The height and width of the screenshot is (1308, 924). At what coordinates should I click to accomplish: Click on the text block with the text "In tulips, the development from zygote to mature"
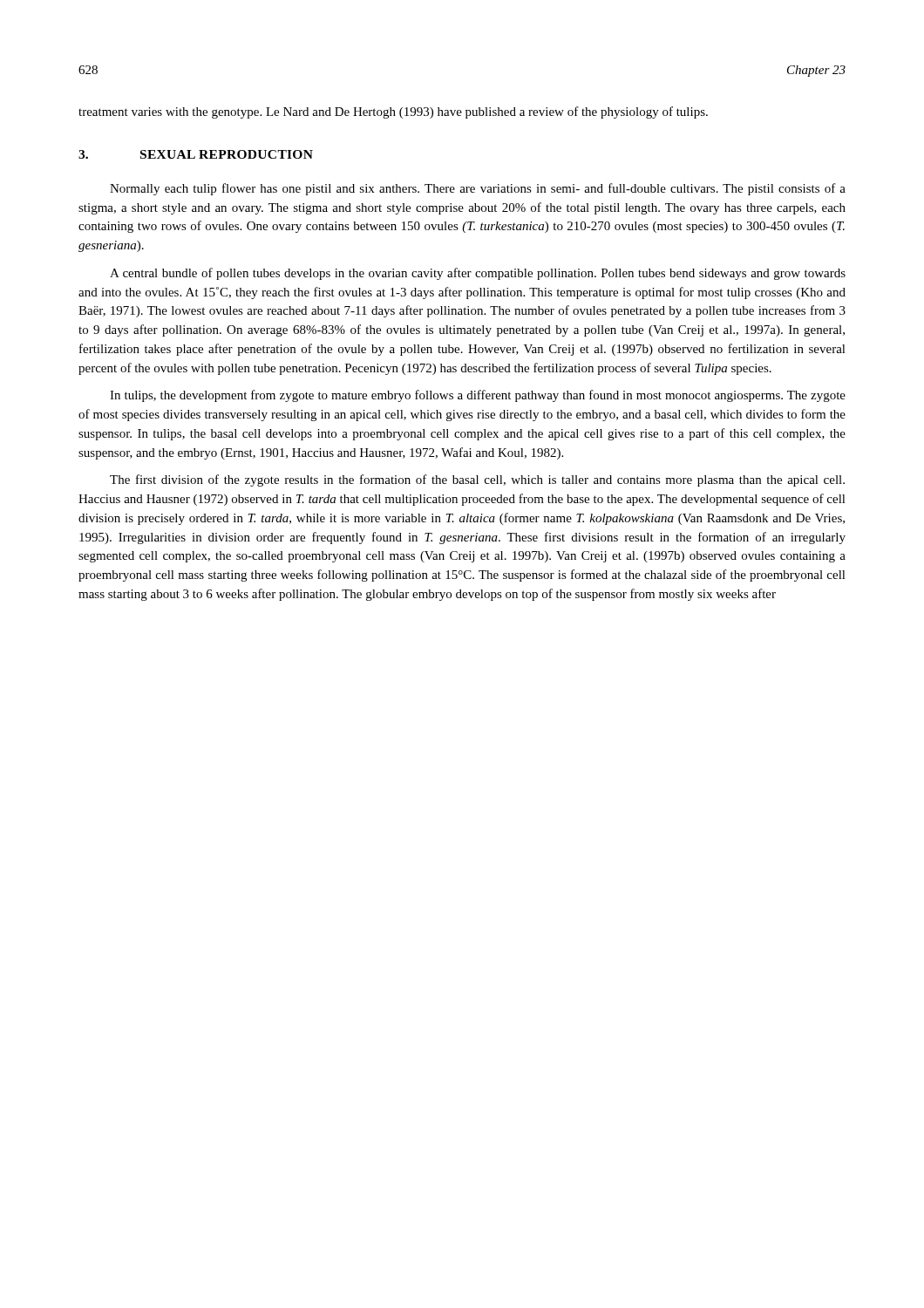(462, 424)
